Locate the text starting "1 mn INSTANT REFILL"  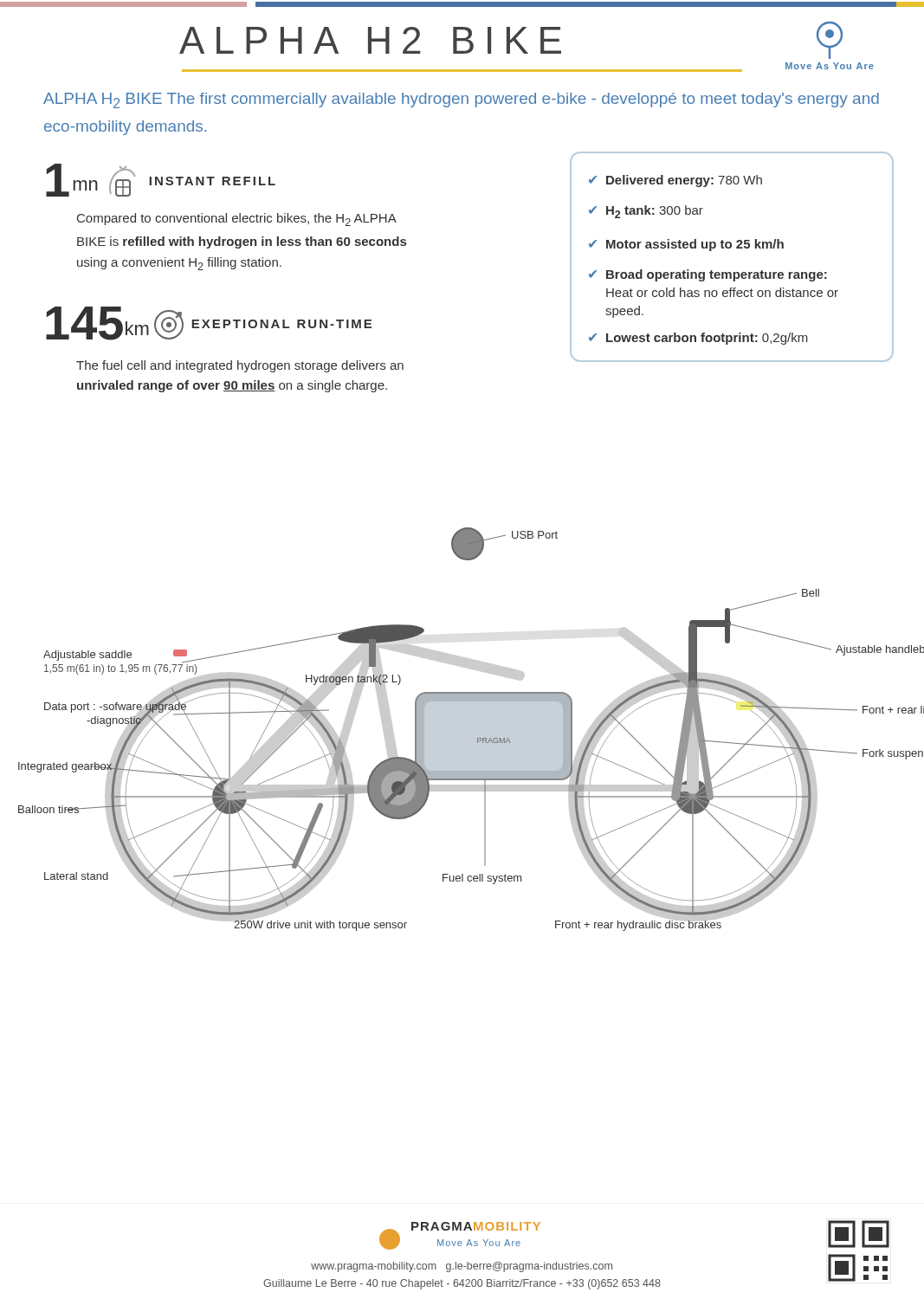point(160,180)
